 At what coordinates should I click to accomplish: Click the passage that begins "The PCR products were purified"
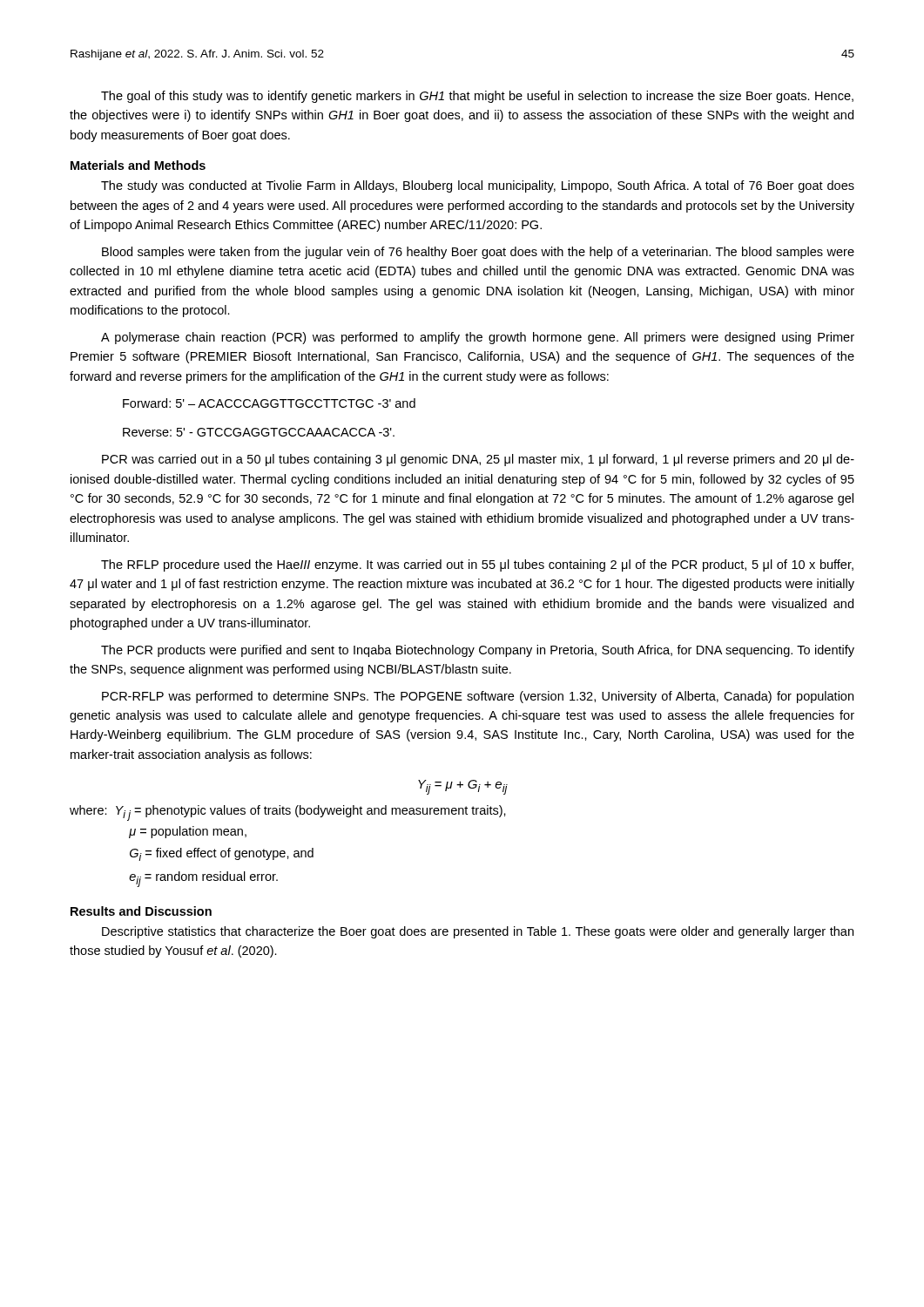click(462, 659)
